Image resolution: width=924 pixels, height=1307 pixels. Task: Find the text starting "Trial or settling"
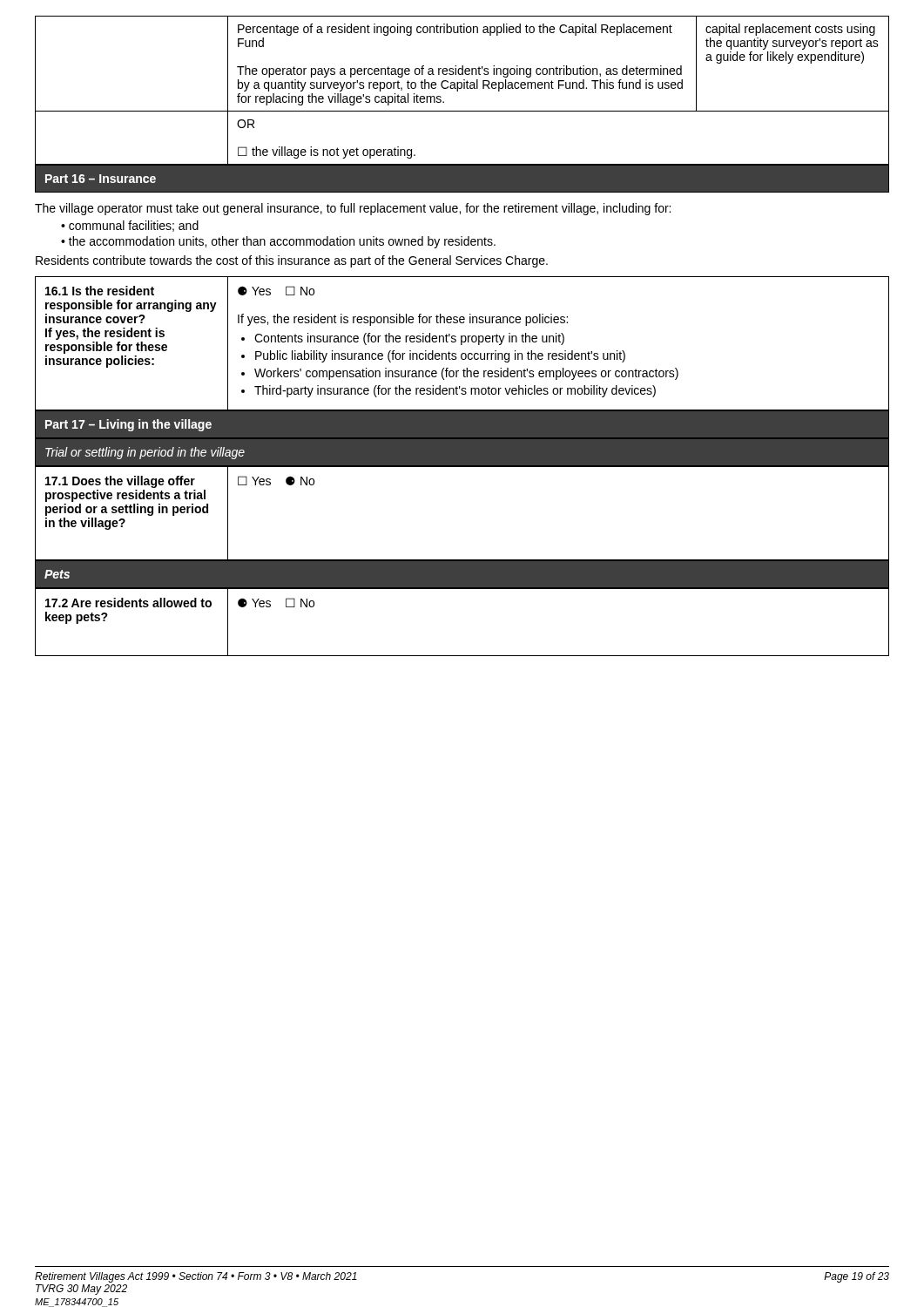click(462, 452)
